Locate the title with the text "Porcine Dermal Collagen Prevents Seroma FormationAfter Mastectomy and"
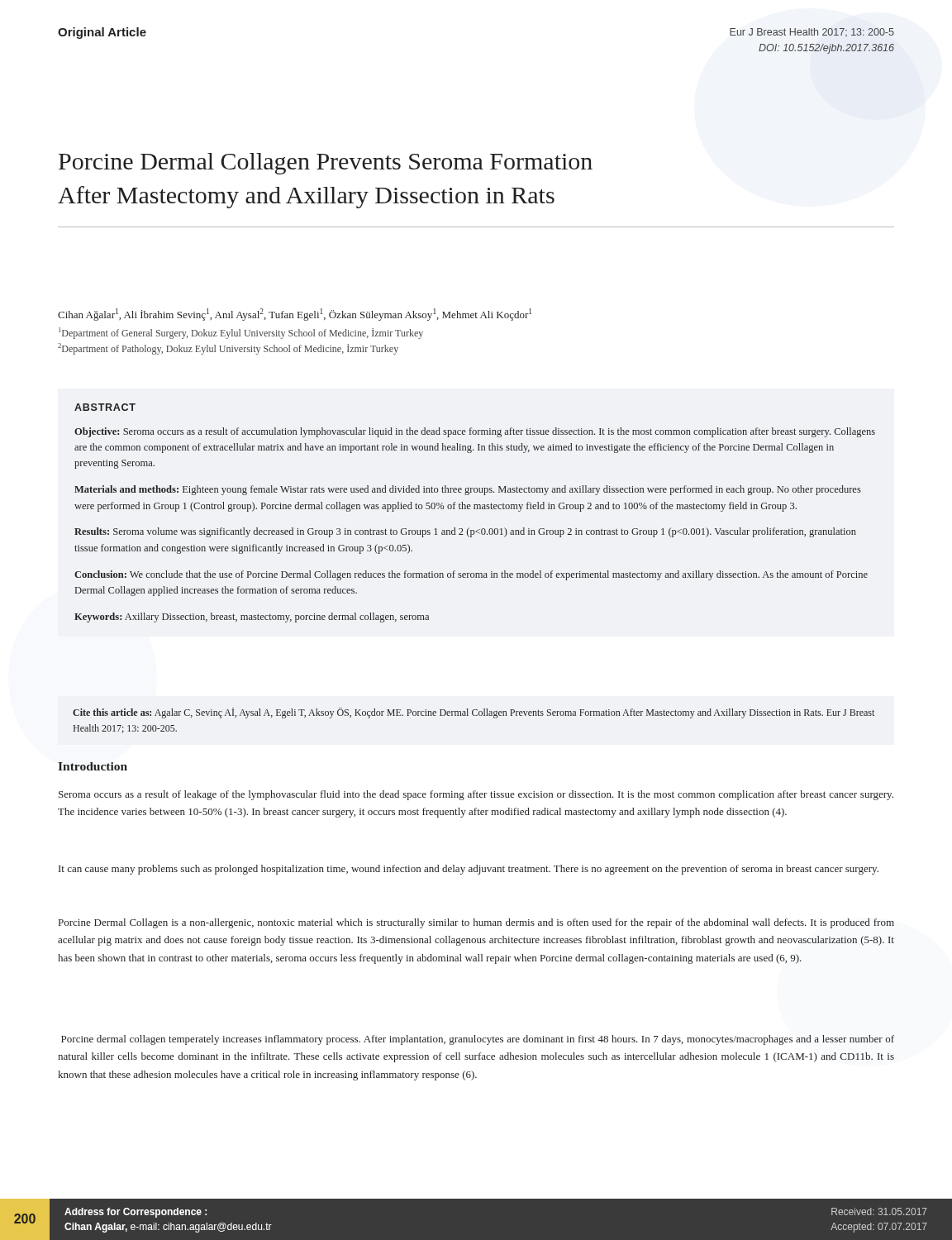The image size is (952, 1240). point(476,186)
